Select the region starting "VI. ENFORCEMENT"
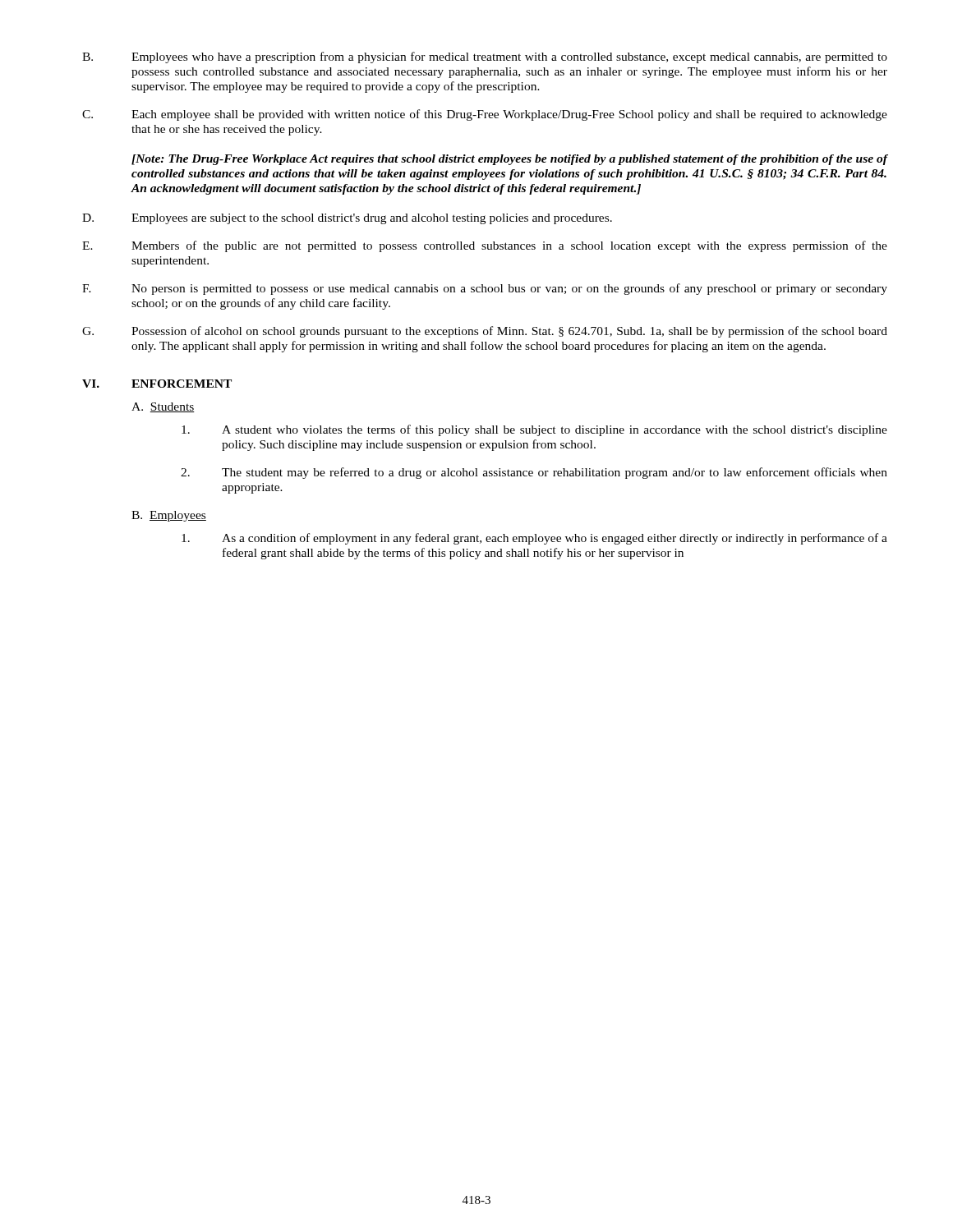This screenshot has height=1232, width=953. (x=157, y=384)
